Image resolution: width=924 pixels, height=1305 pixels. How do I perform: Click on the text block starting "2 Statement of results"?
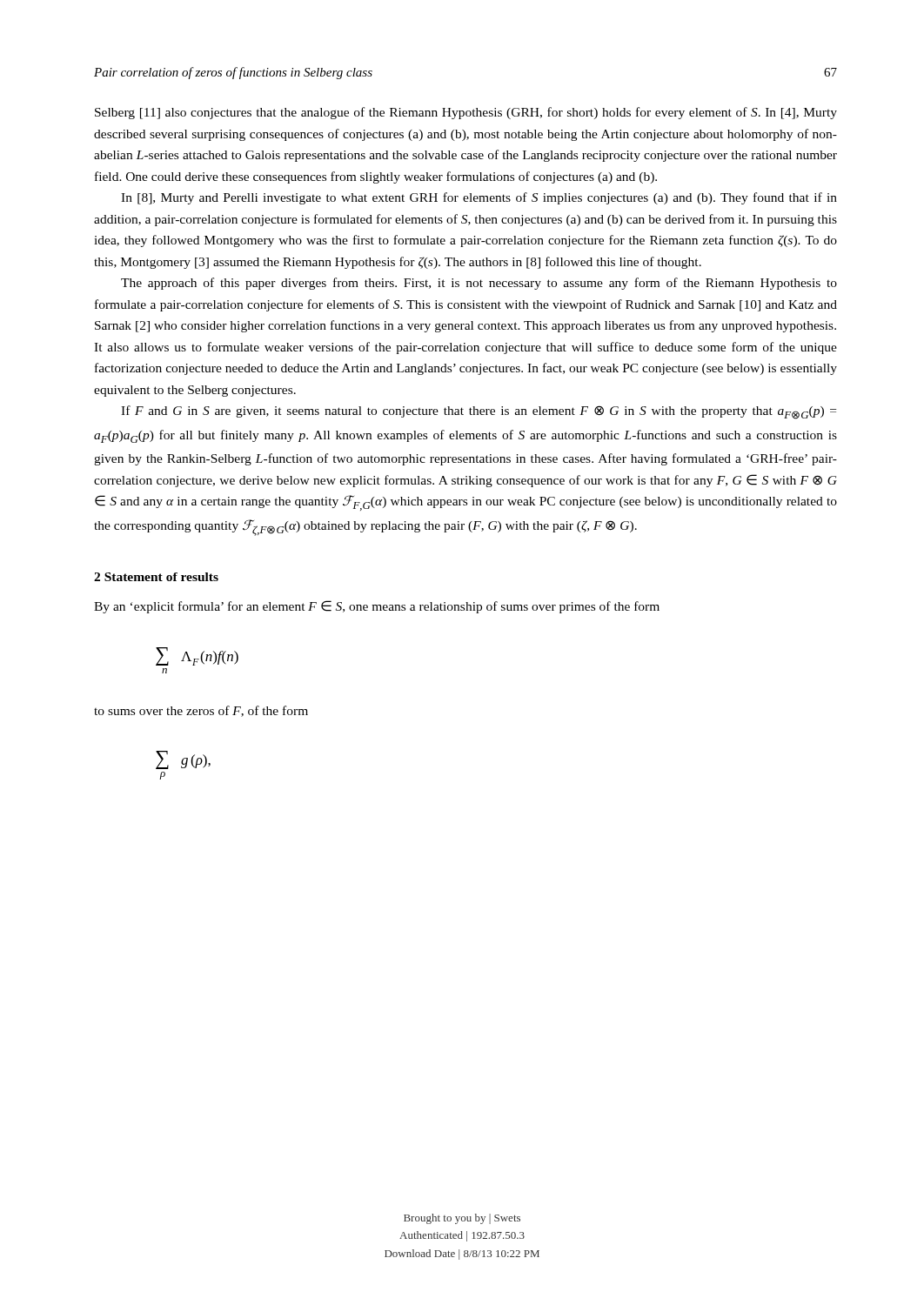[x=156, y=576]
